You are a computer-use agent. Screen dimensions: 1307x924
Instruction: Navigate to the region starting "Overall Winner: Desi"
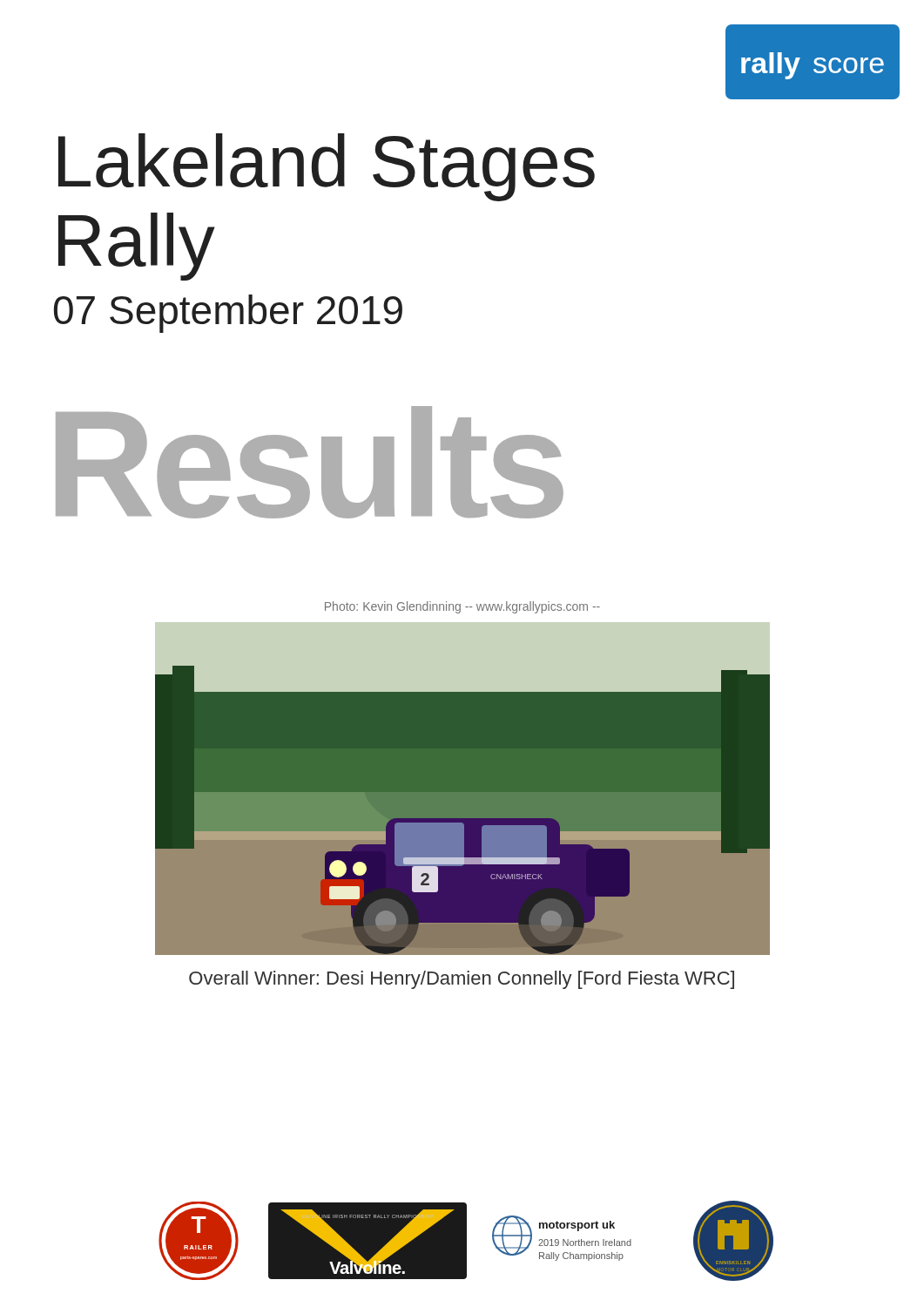(x=462, y=978)
